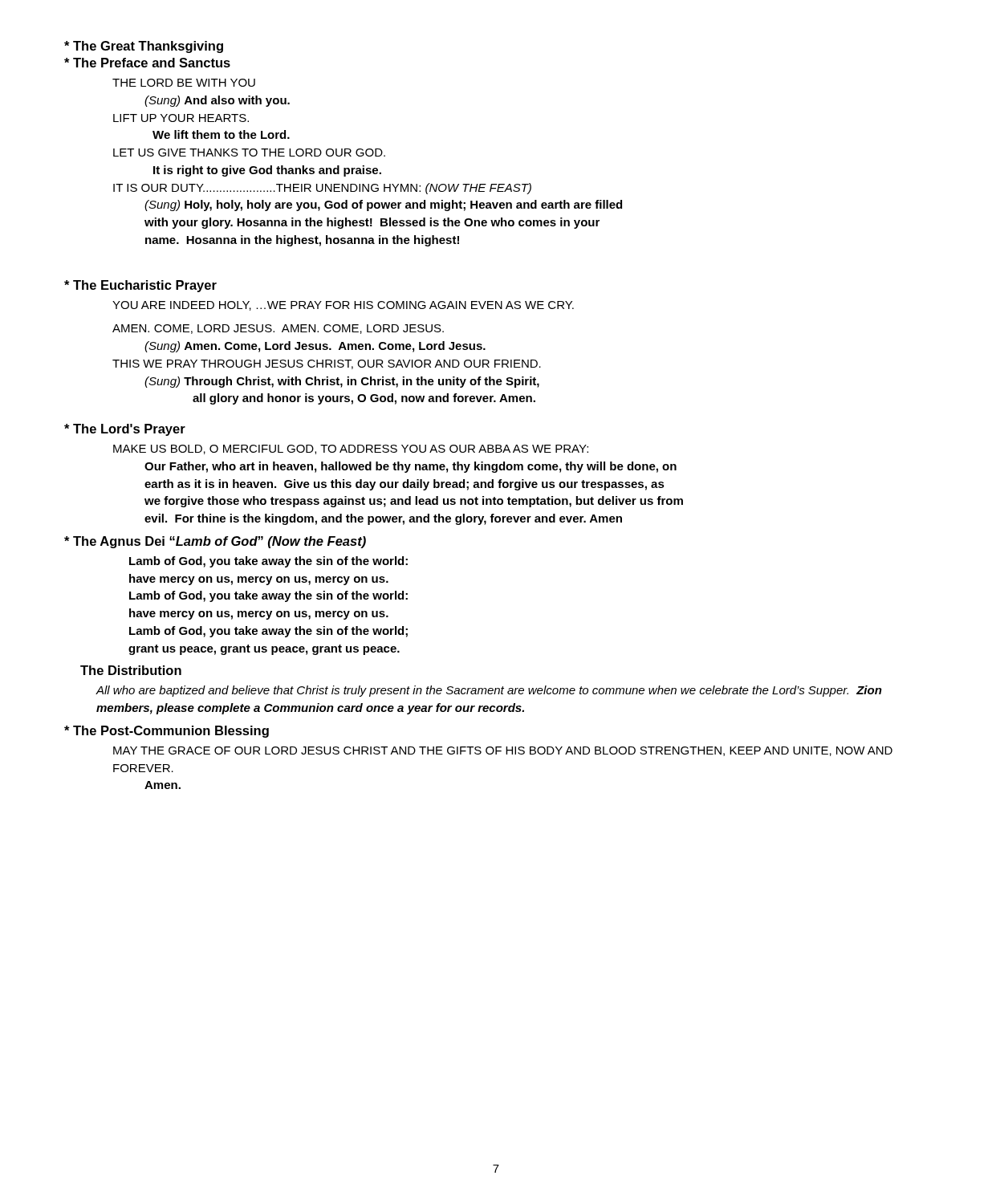
Task: Click on the section header that says "* The Lord's Prayer"
Action: [x=125, y=429]
